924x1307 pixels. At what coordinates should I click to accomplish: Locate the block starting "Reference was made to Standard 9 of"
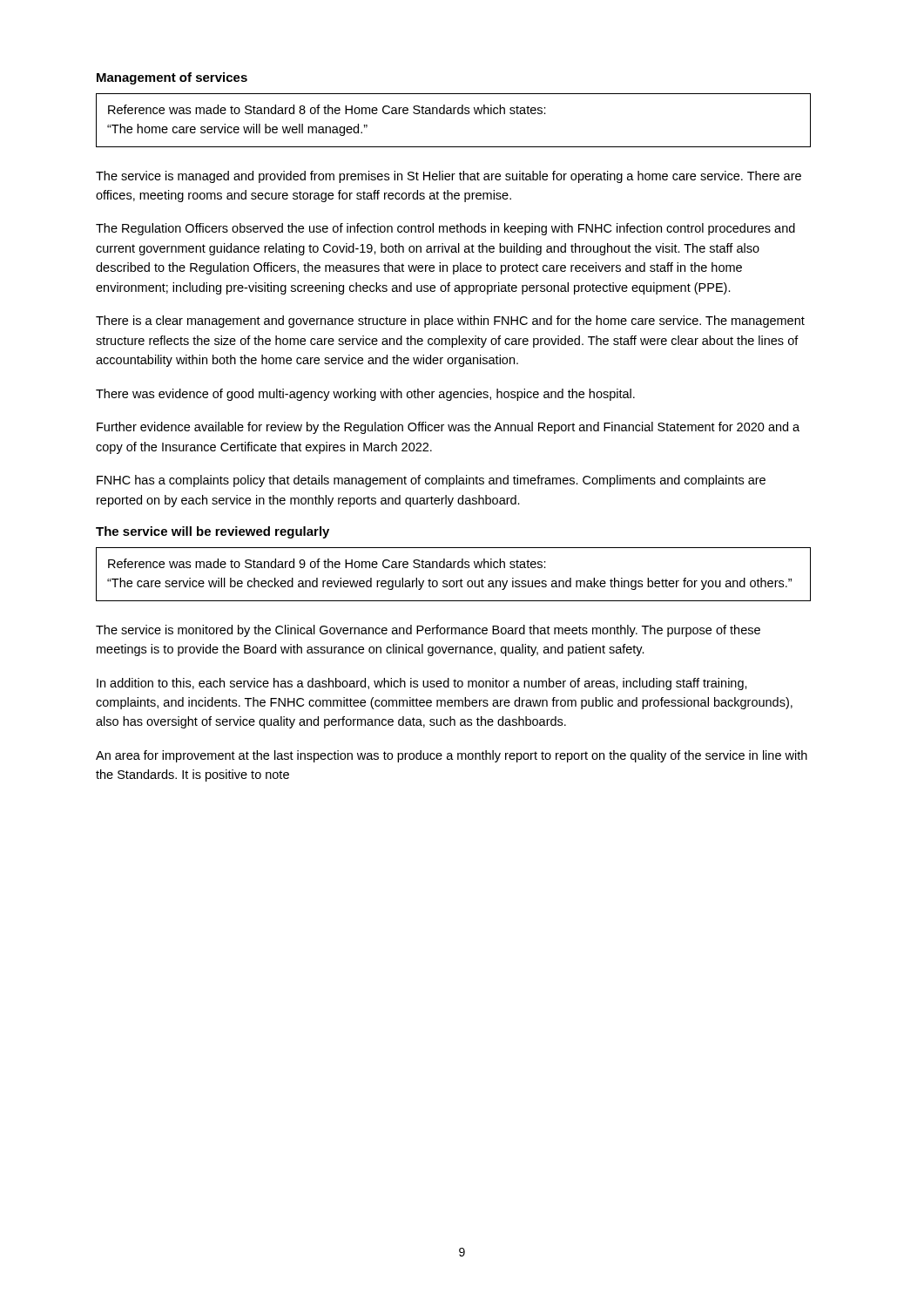(450, 573)
